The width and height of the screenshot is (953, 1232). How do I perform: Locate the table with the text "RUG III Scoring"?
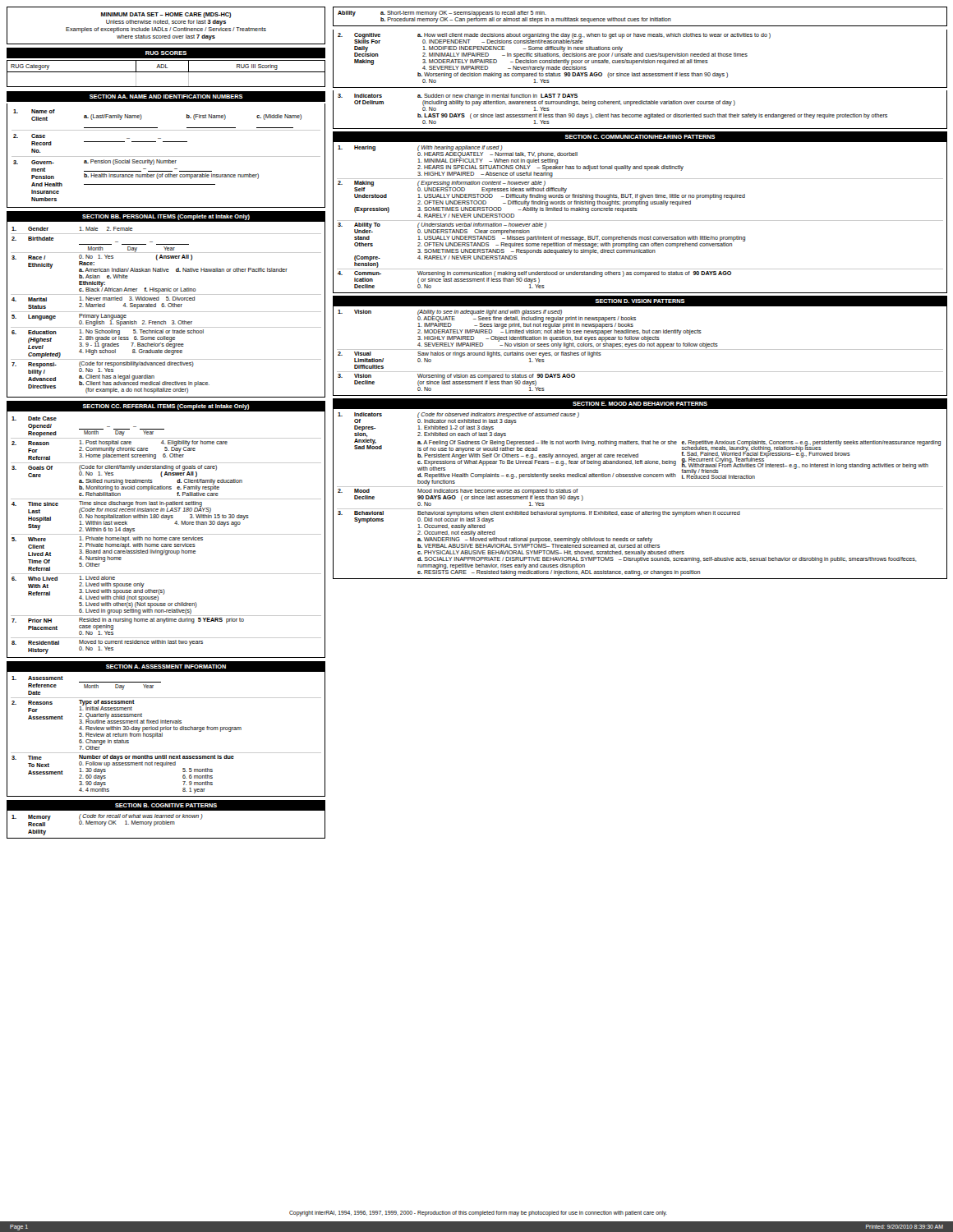(x=166, y=74)
